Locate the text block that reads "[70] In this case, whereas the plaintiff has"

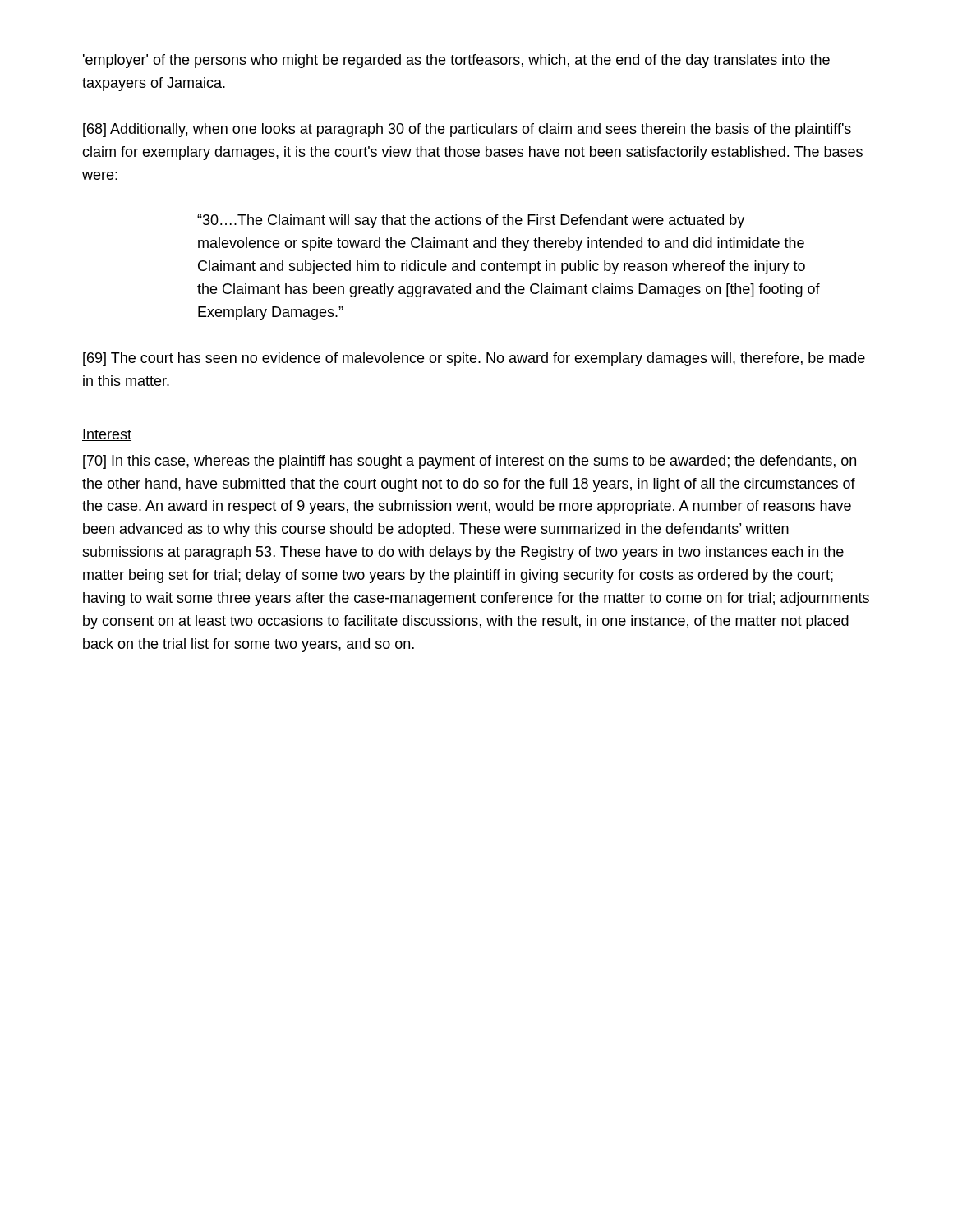[x=476, y=552]
